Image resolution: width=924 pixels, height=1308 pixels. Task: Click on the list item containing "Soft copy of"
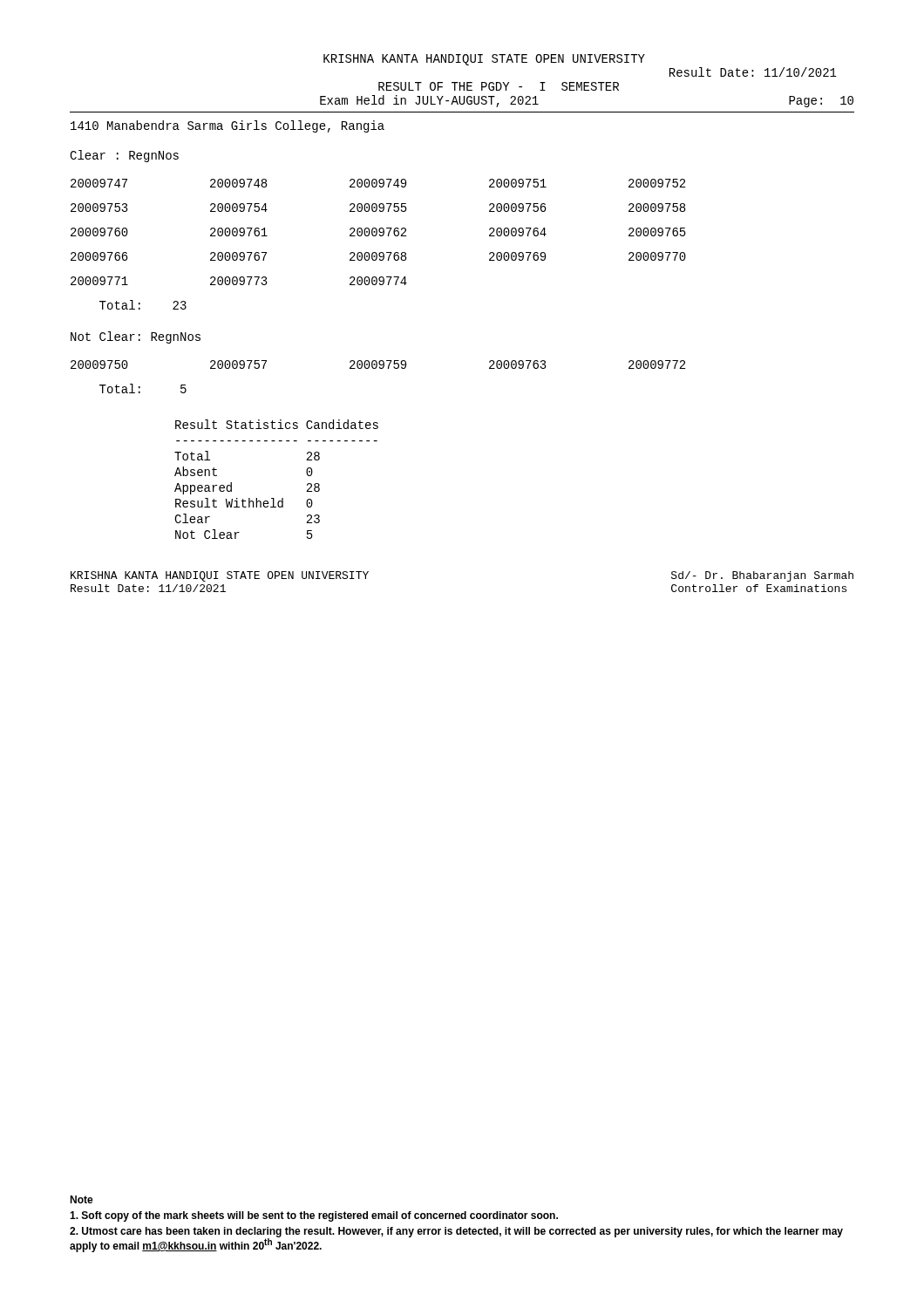tap(314, 1216)
